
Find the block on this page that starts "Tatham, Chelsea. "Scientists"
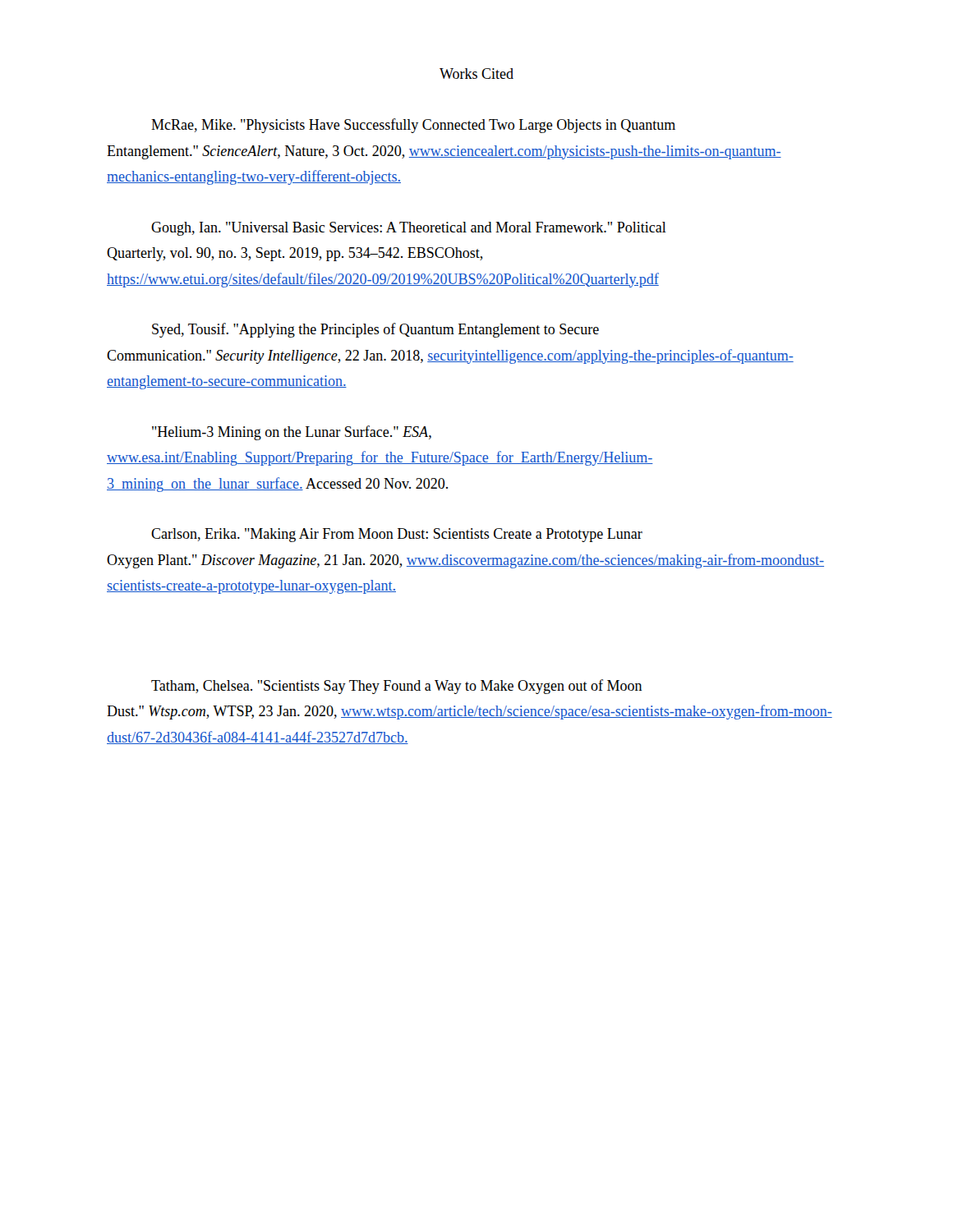coord(476,712)
